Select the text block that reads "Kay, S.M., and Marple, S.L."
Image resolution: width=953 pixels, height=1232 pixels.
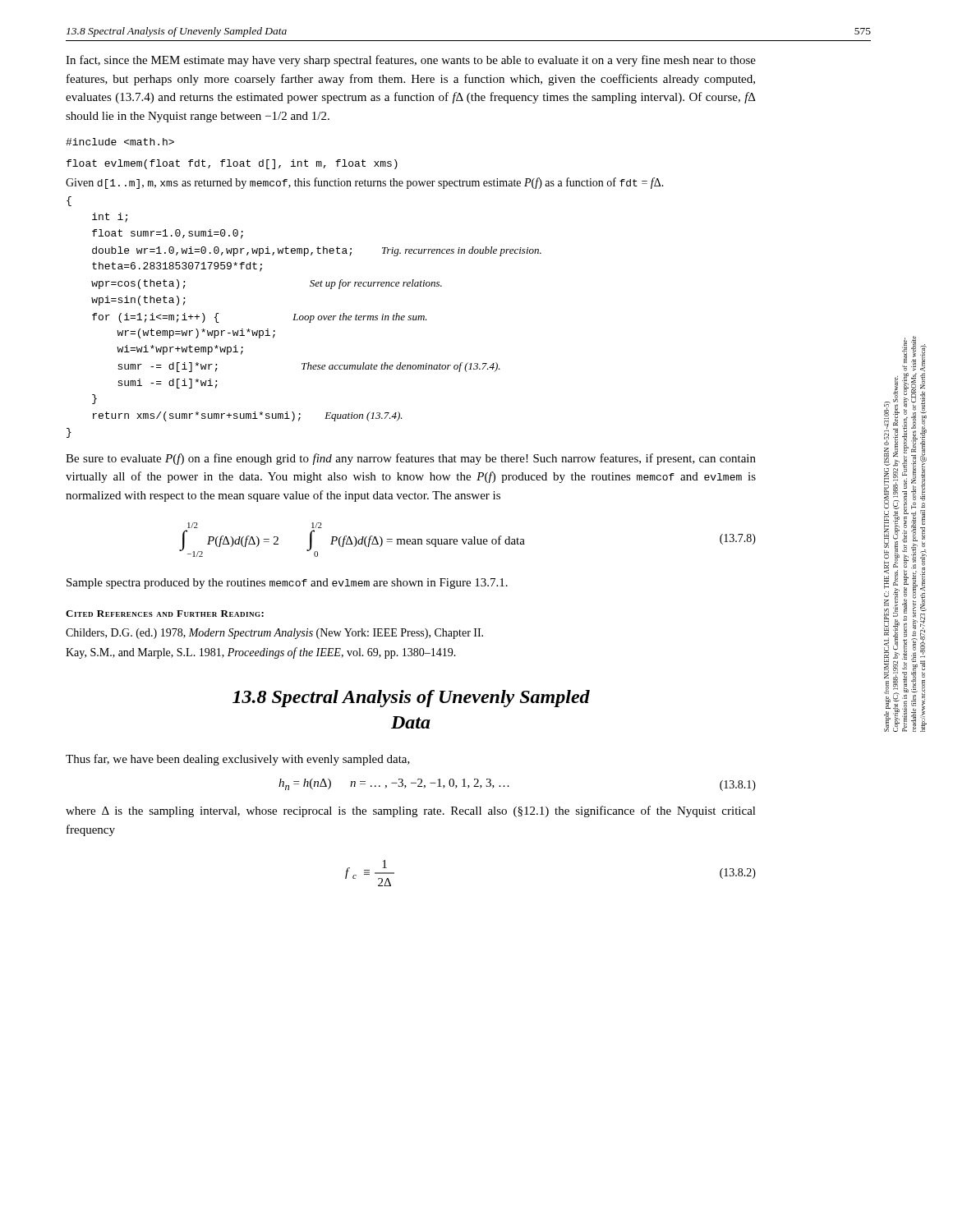click(261, 652)
